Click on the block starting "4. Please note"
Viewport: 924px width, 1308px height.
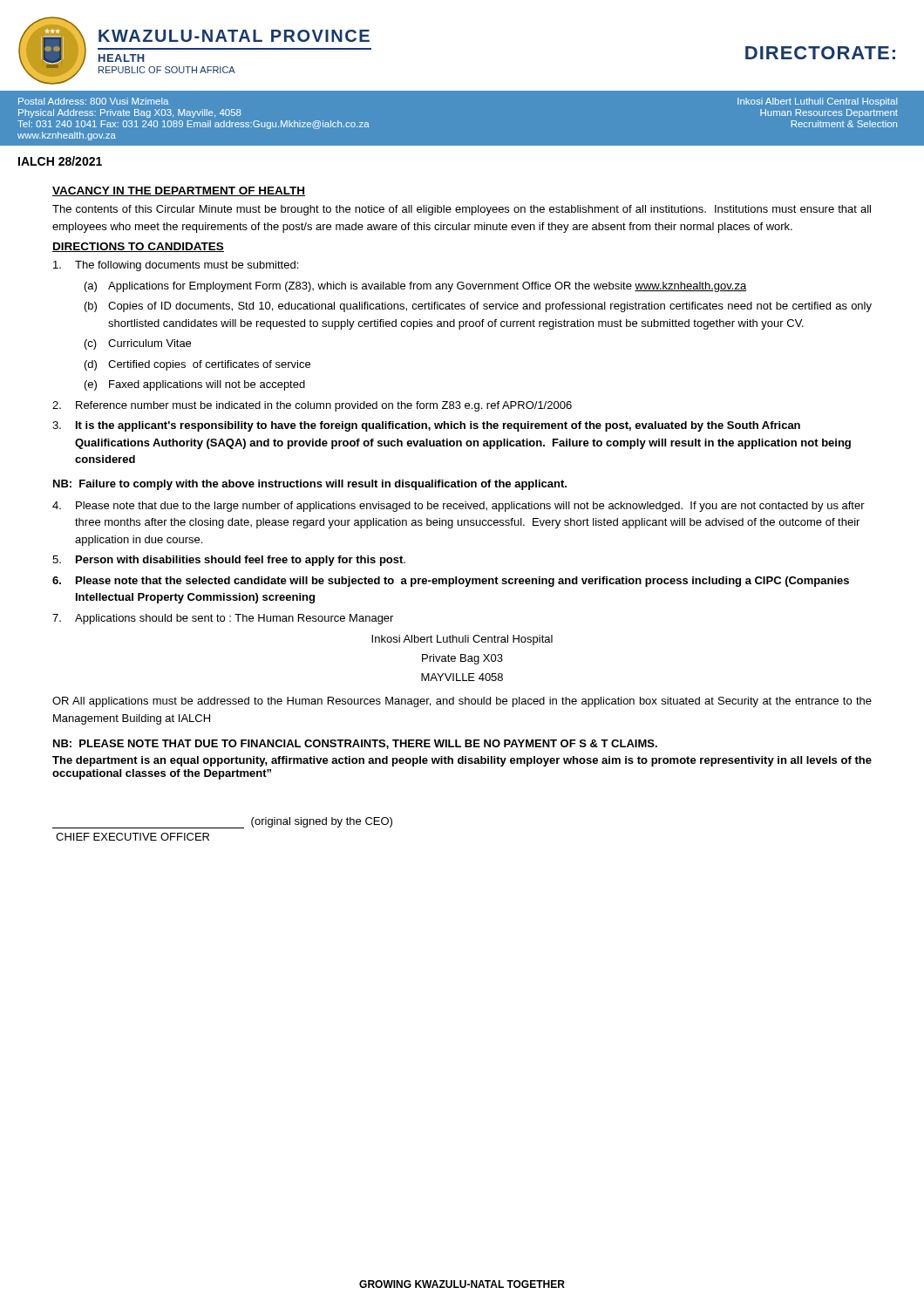tap(462, 522)
